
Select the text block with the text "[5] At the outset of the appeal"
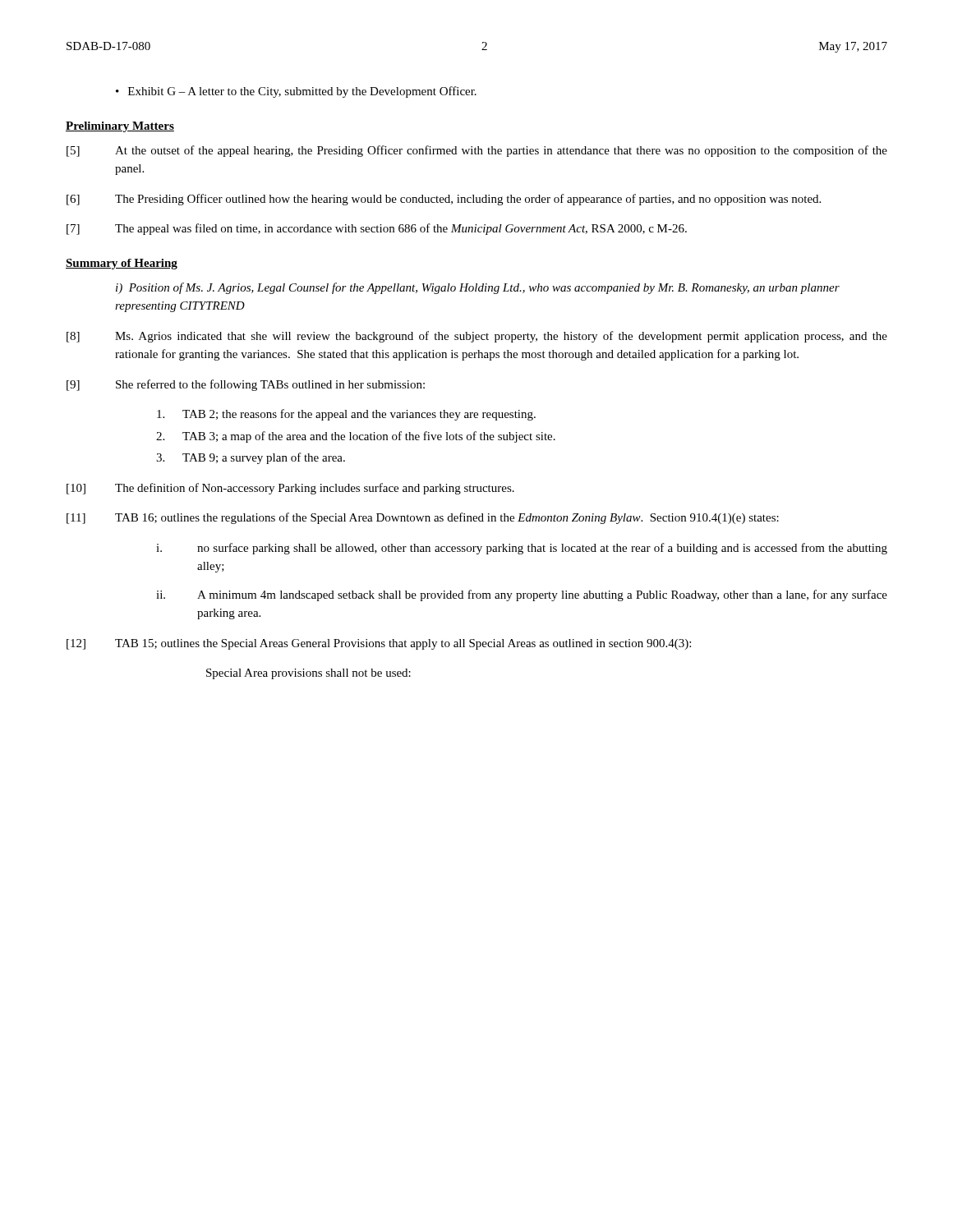pyautogui.click(x=476, y=159)
